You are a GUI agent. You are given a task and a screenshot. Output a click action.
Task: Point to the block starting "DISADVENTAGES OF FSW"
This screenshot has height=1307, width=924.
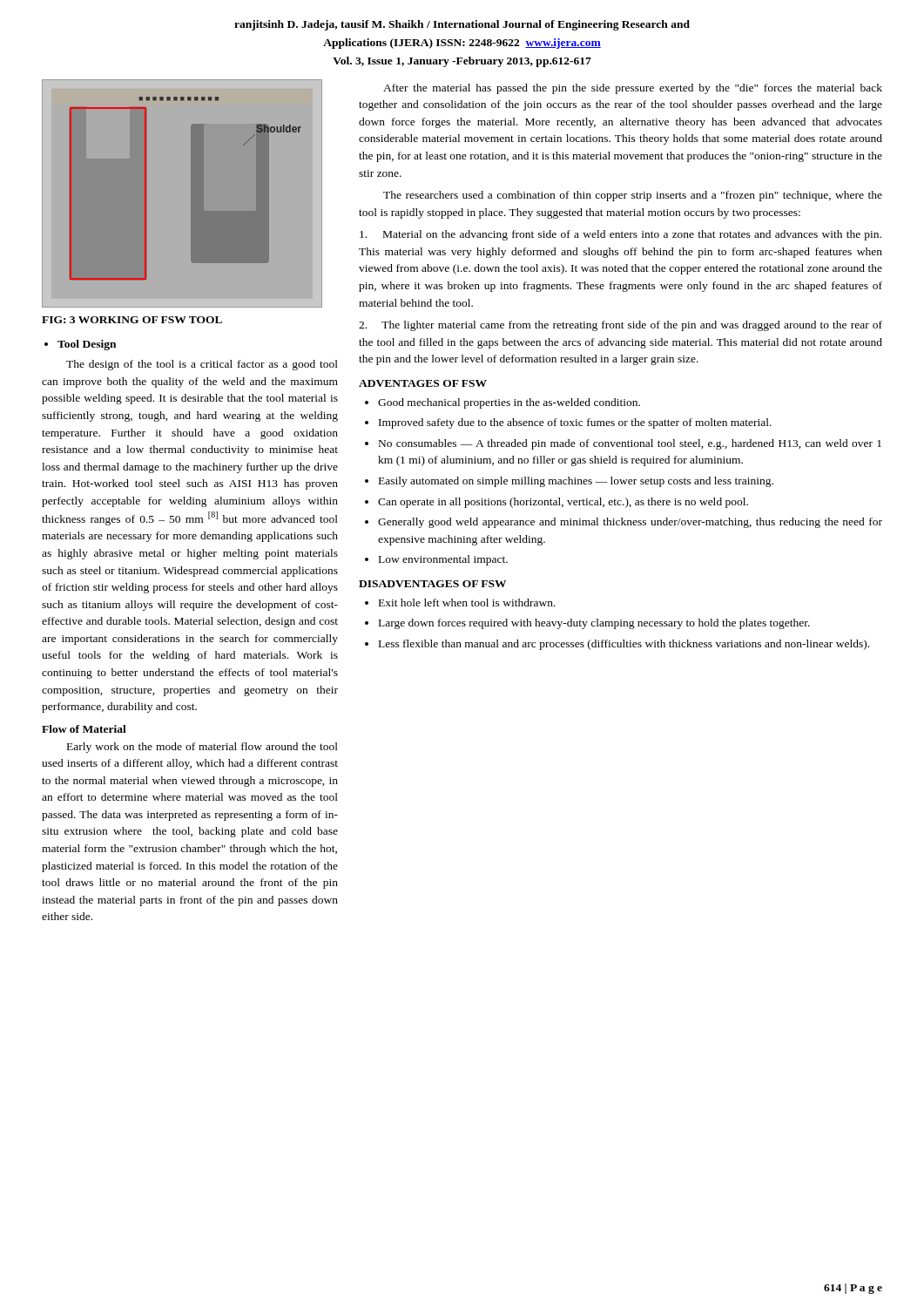[433, 583]
